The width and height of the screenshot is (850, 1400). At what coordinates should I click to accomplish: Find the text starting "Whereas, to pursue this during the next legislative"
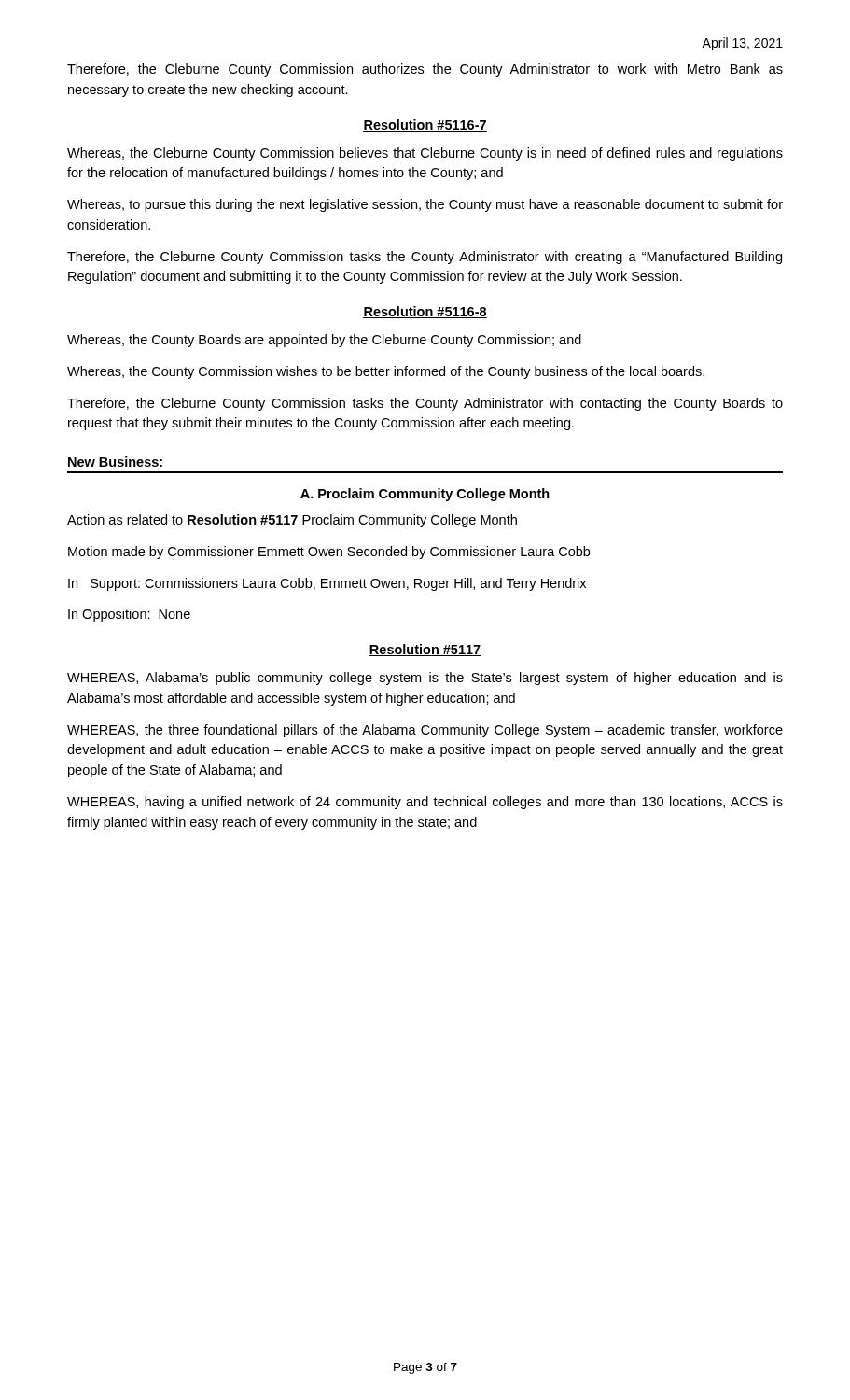tap(425, 215)
